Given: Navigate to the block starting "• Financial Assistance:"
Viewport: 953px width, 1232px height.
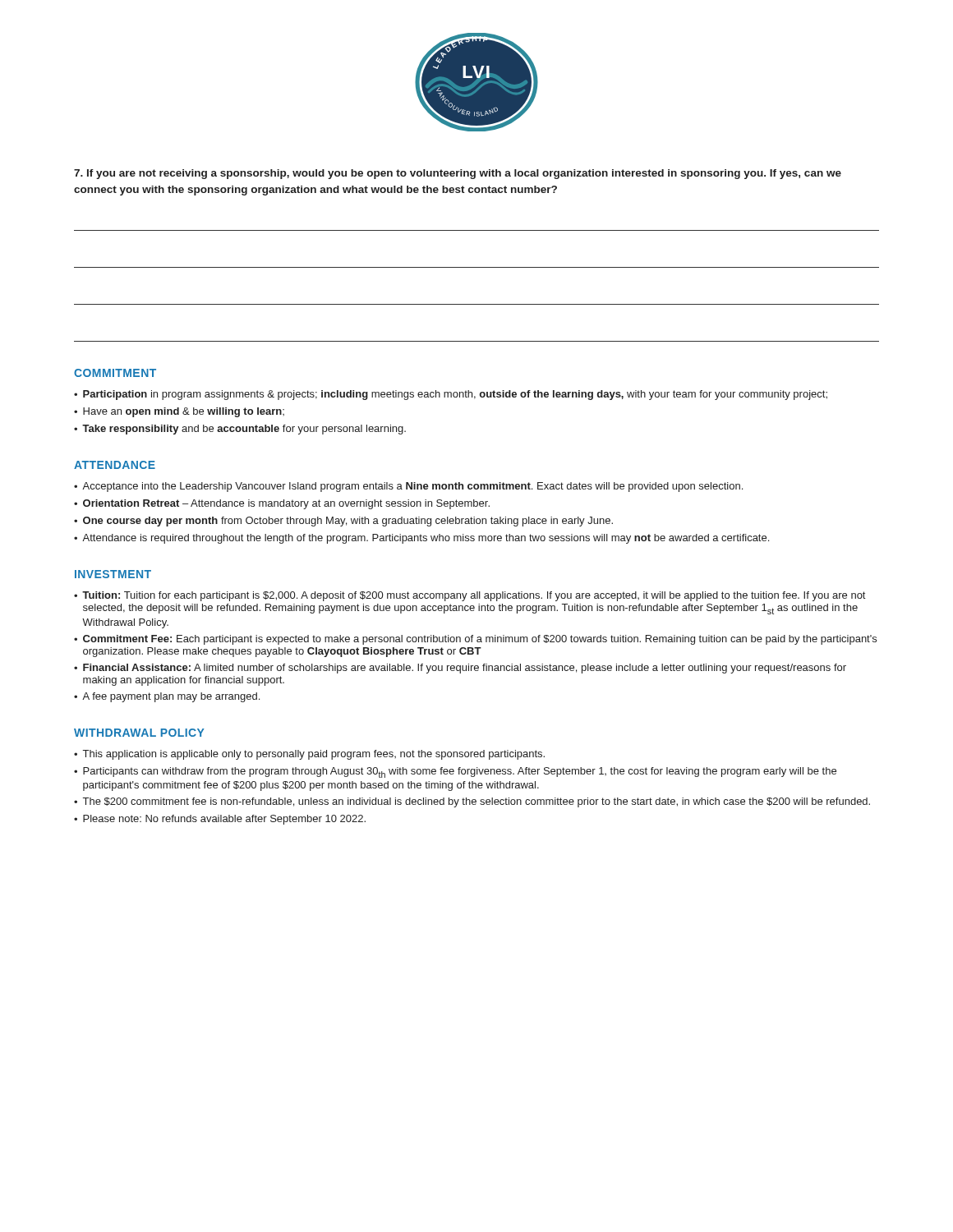Looking at the screenshot, I should [476, 673].
